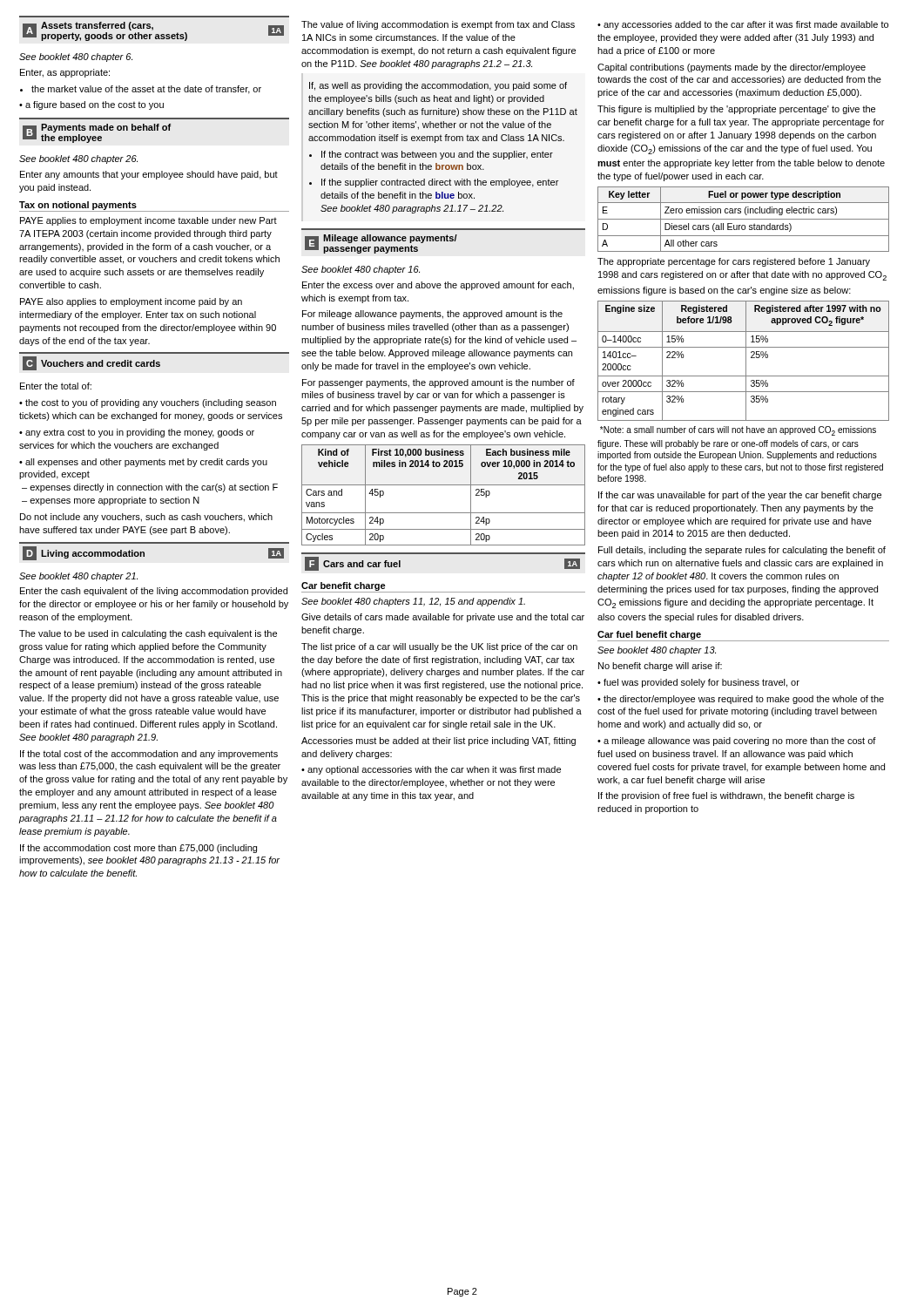Click on the passage starting "See booklet 480 chapters 11, 12,"

pos(443,678)
